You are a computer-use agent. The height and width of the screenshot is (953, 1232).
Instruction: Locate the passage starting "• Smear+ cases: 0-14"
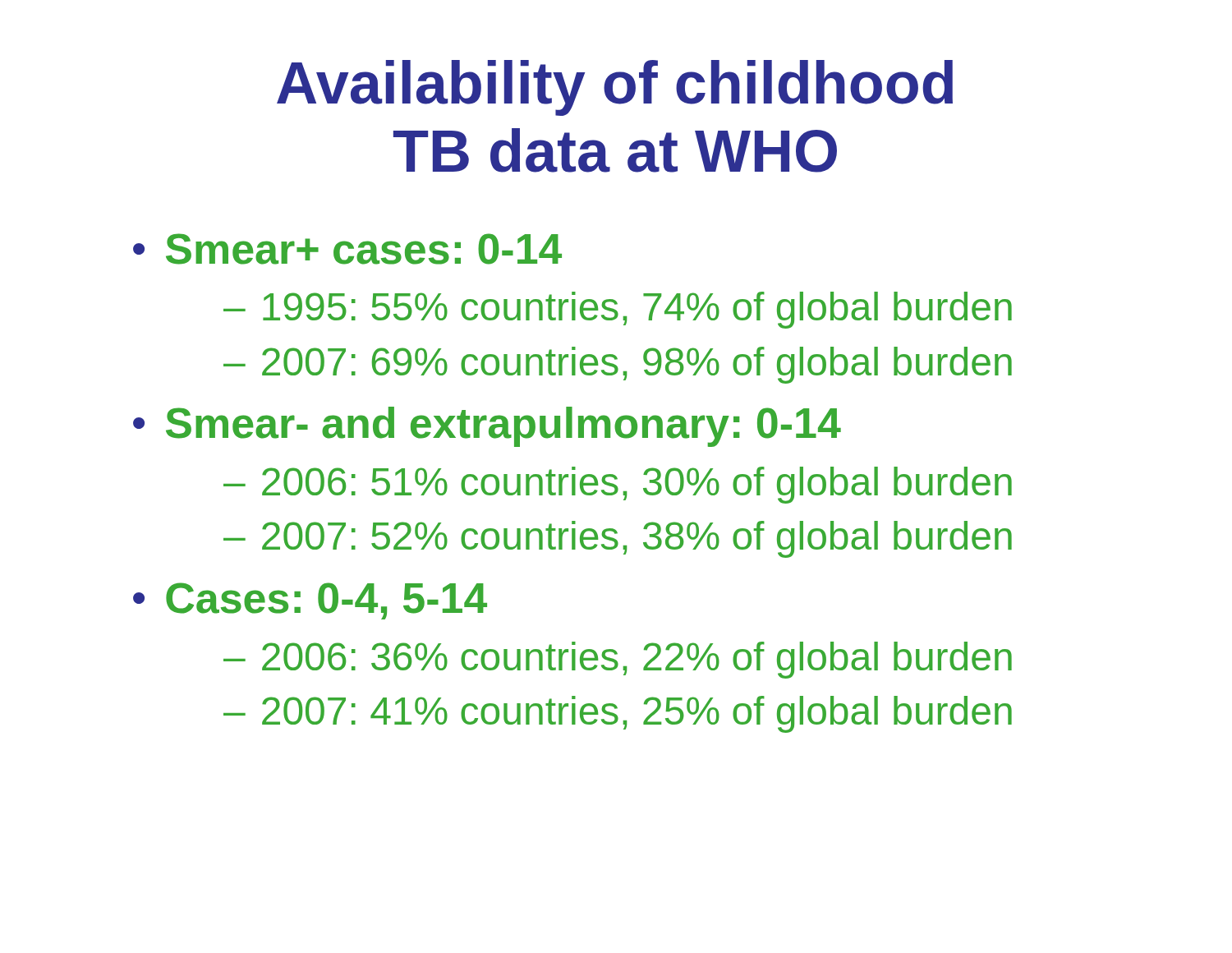coord(347,249)
